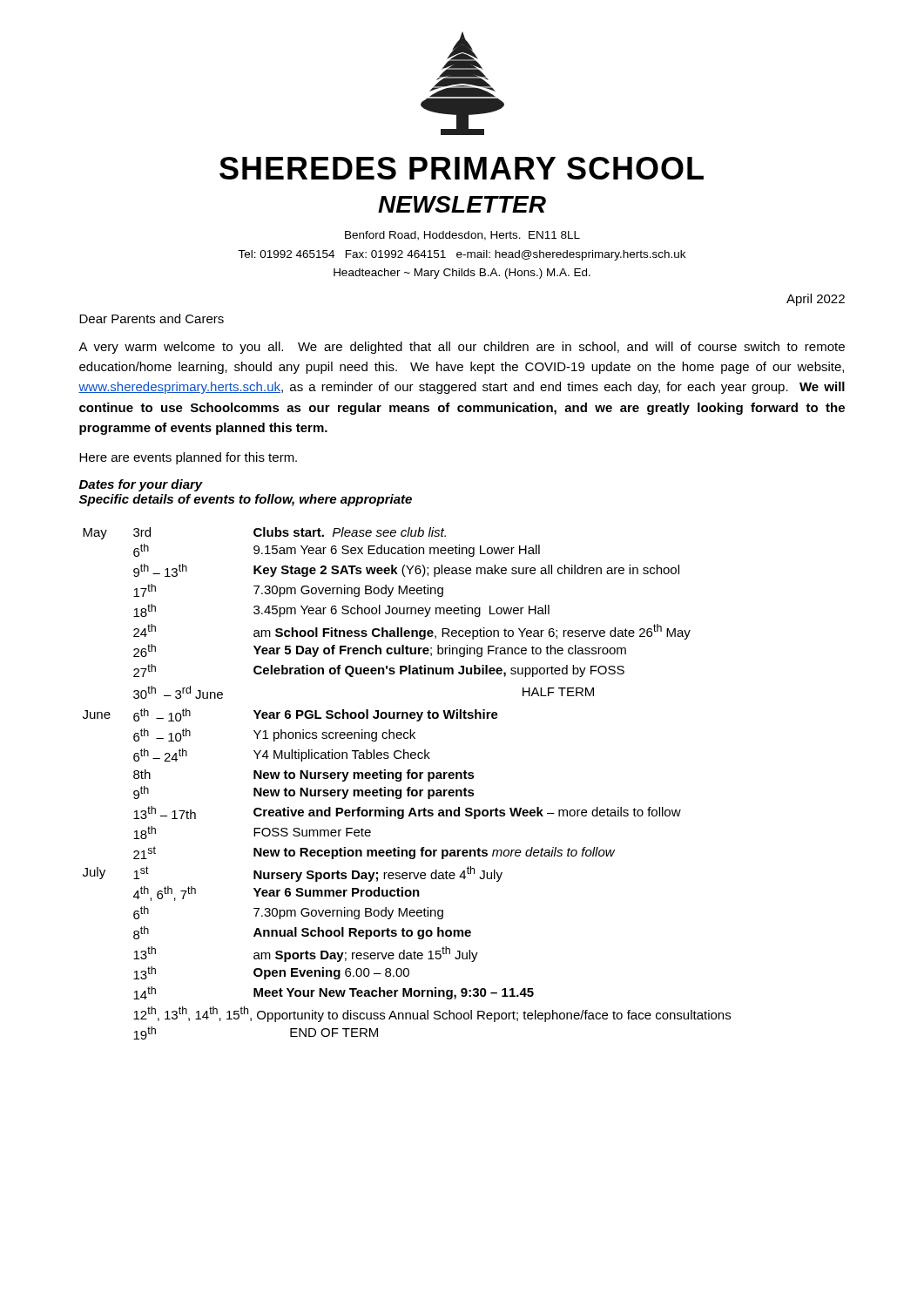Find the block starting "8th New to Nursery"
924x1307 pixels.
(462, 774)
